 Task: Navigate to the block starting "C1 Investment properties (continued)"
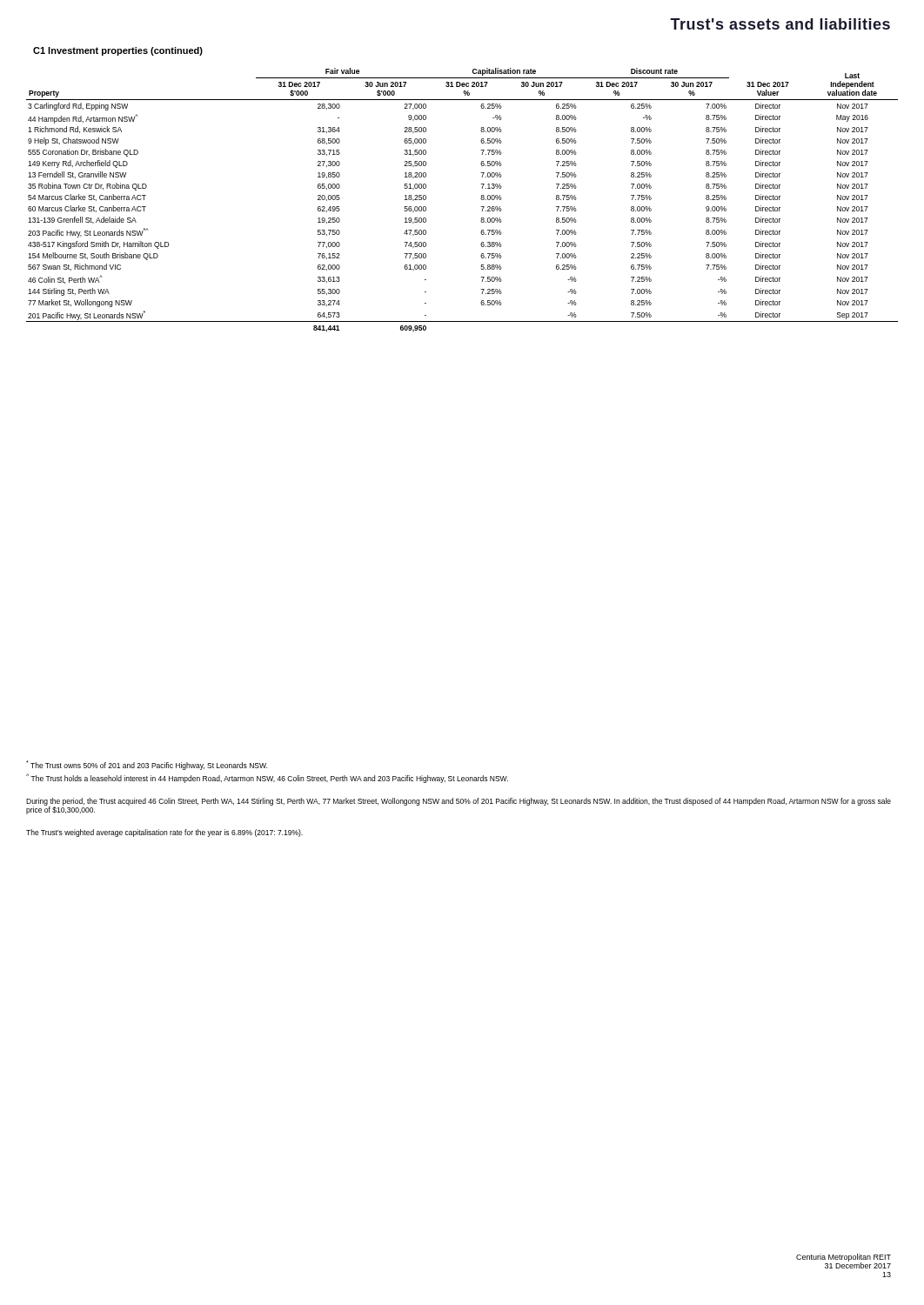click(x=118, y=51)
